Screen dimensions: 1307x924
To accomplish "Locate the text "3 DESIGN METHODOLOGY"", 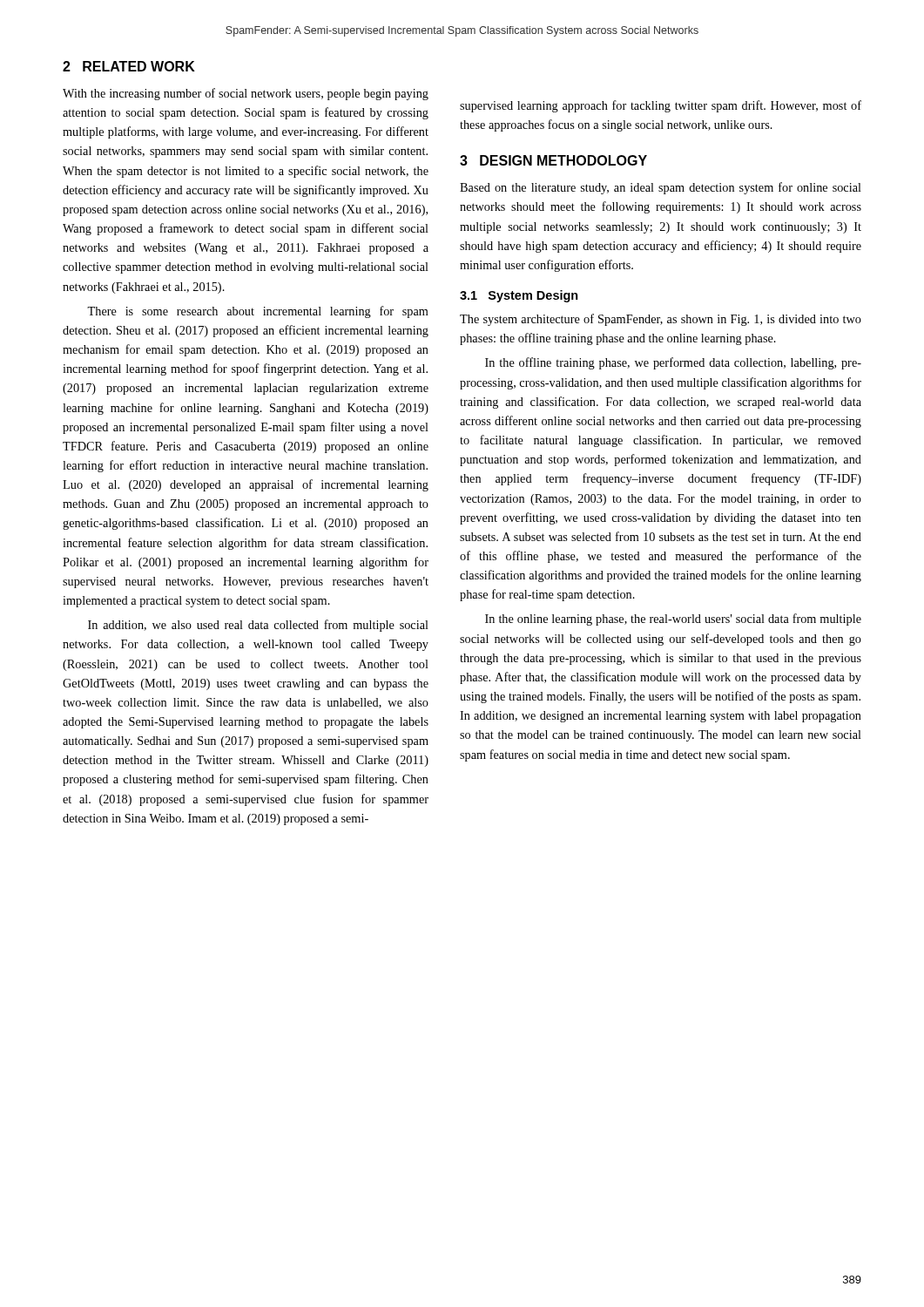I will pyautogui.click(x=553, y=161).
